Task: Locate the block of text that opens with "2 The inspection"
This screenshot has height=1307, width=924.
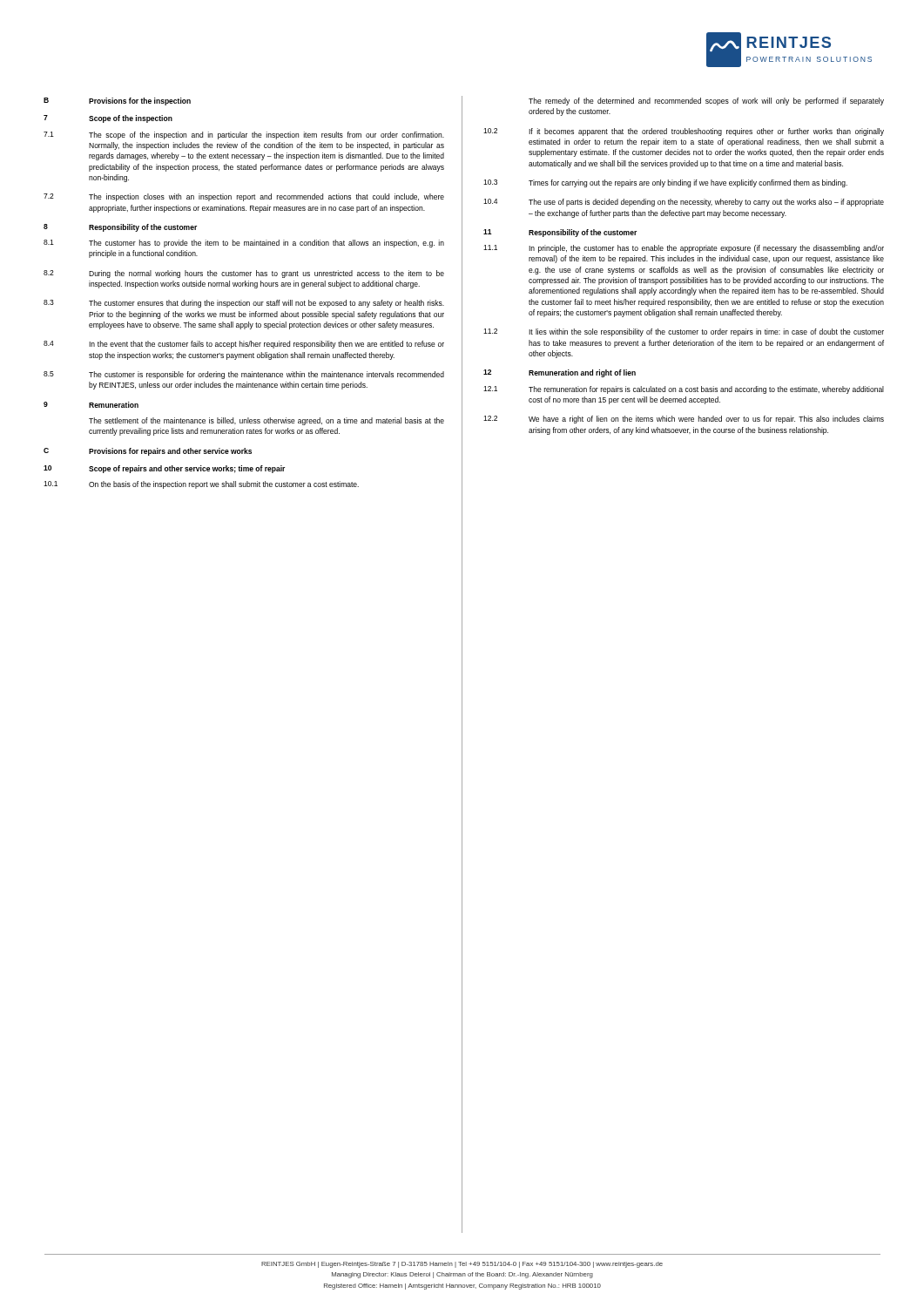Action: click(x=244, y=203)
